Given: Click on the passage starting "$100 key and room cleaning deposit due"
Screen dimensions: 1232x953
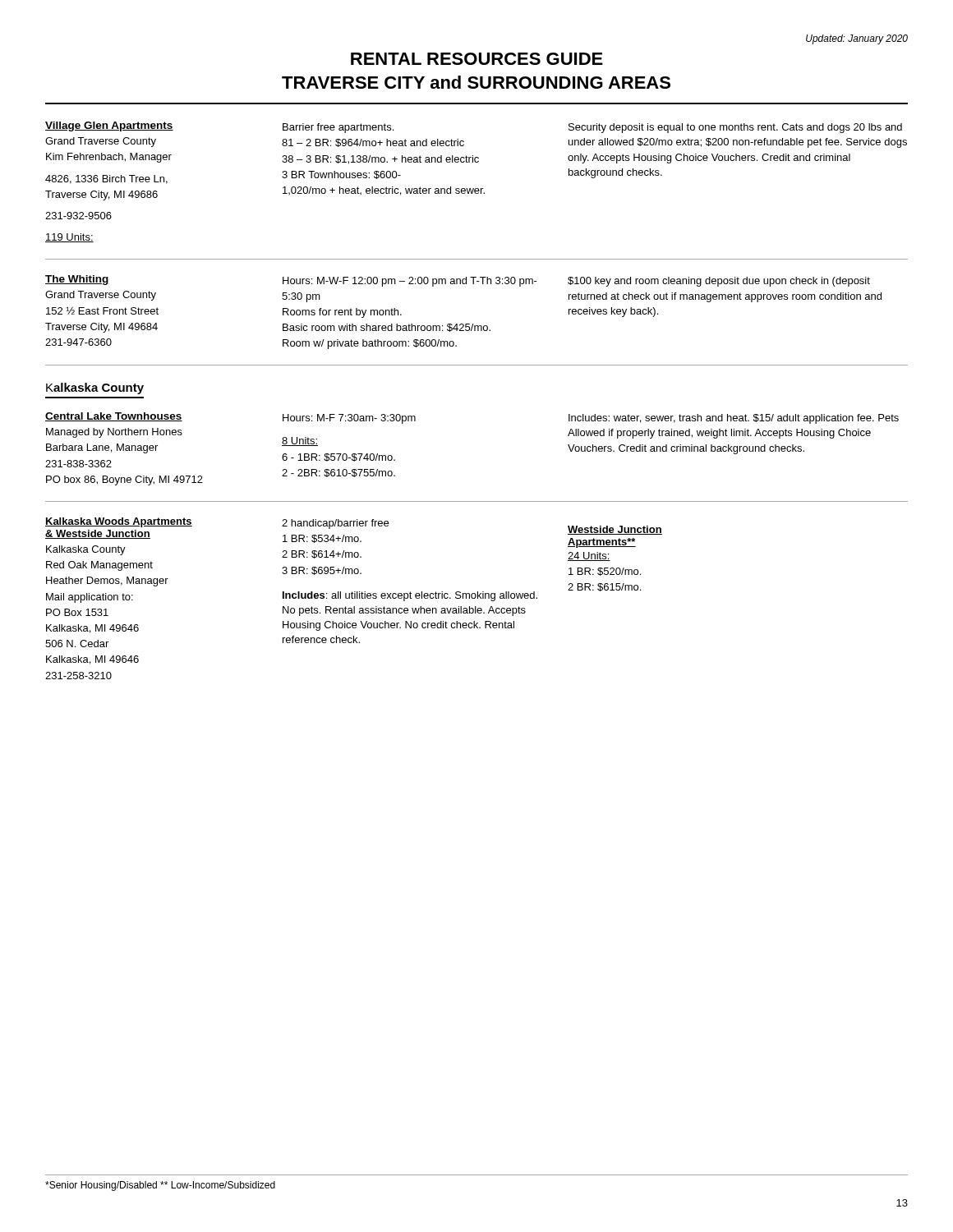Looking at the screenshot, I should [738, 296].
